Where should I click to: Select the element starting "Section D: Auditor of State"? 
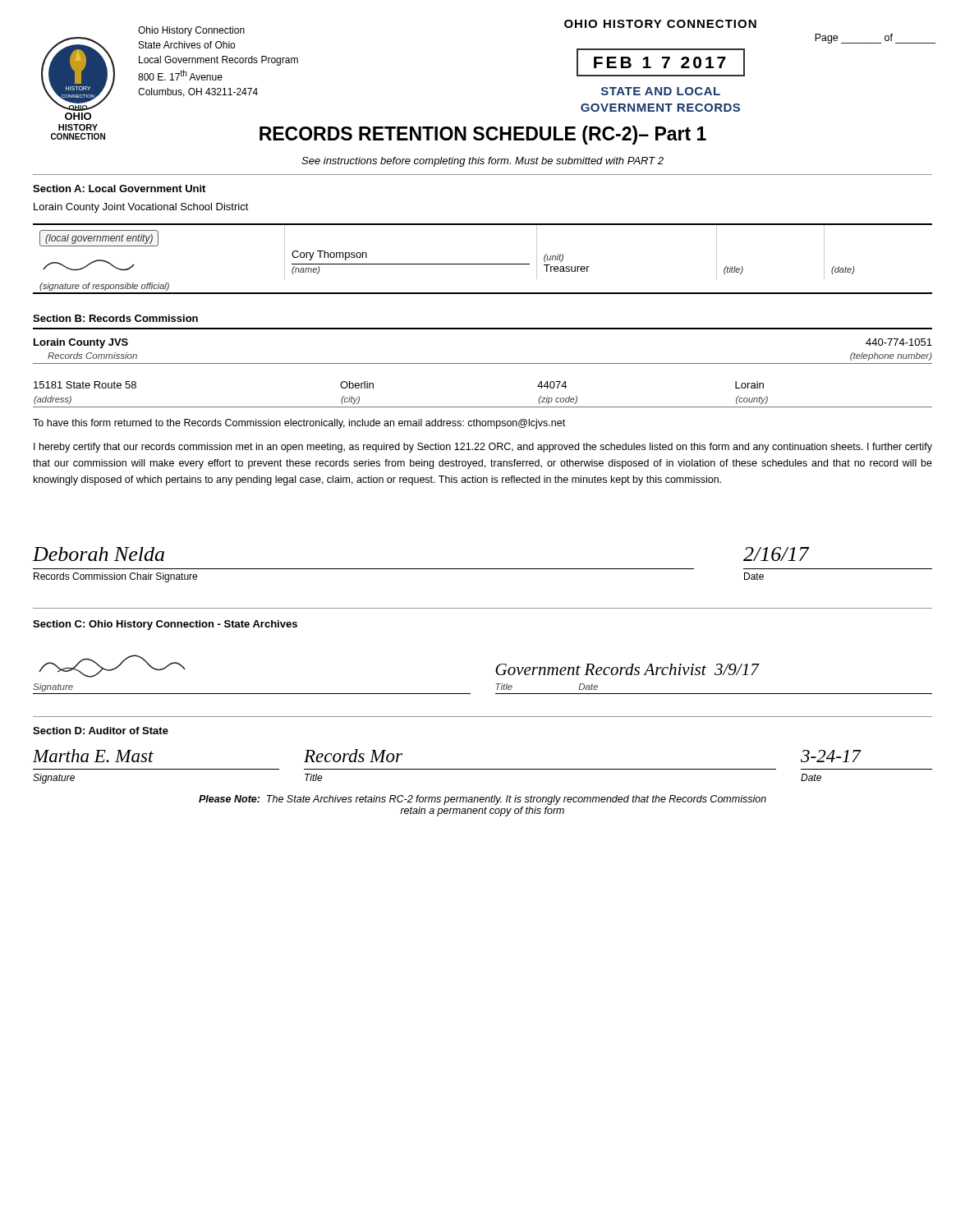(x=101, y=731)
